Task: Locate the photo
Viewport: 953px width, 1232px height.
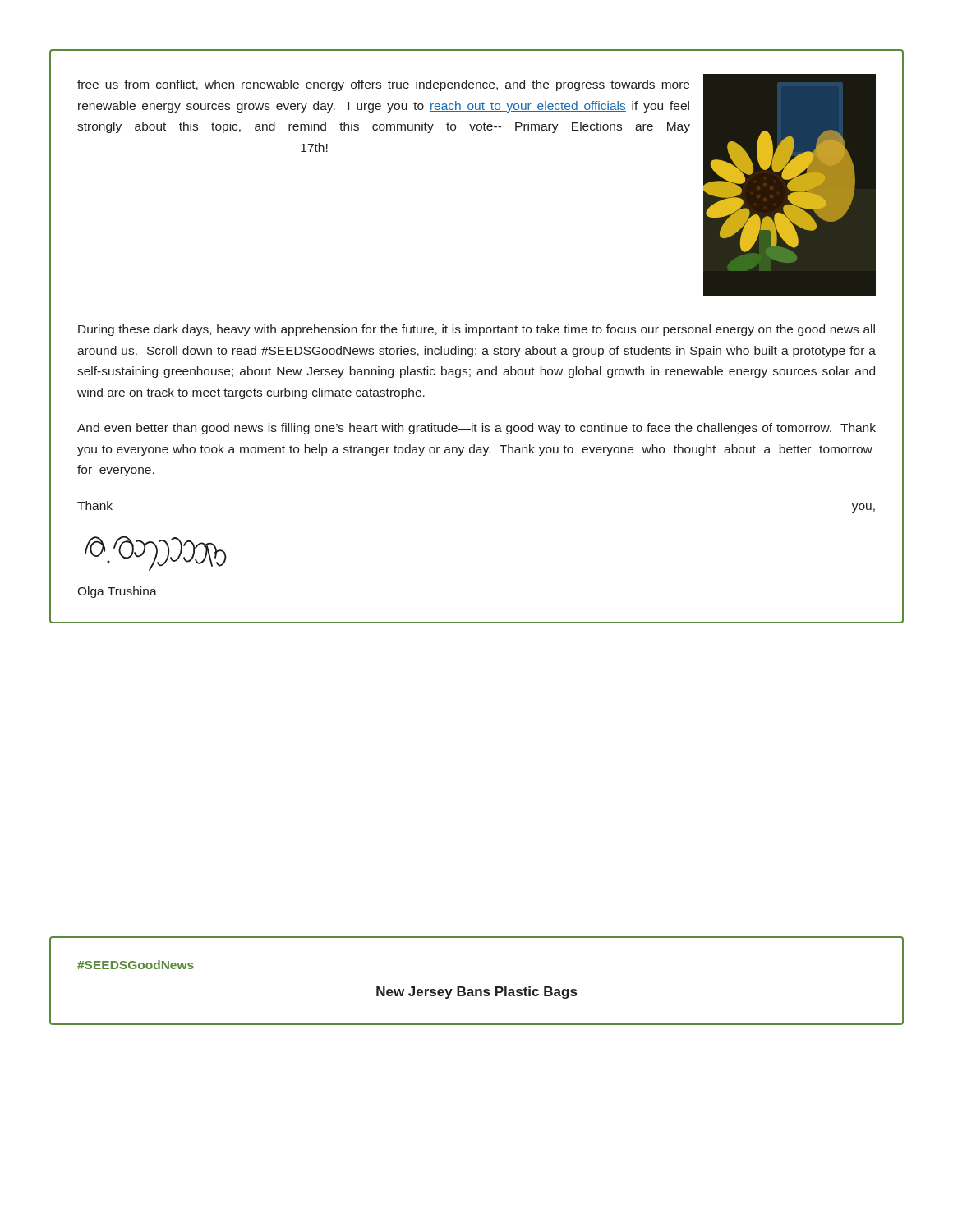Action: [790, 185]
